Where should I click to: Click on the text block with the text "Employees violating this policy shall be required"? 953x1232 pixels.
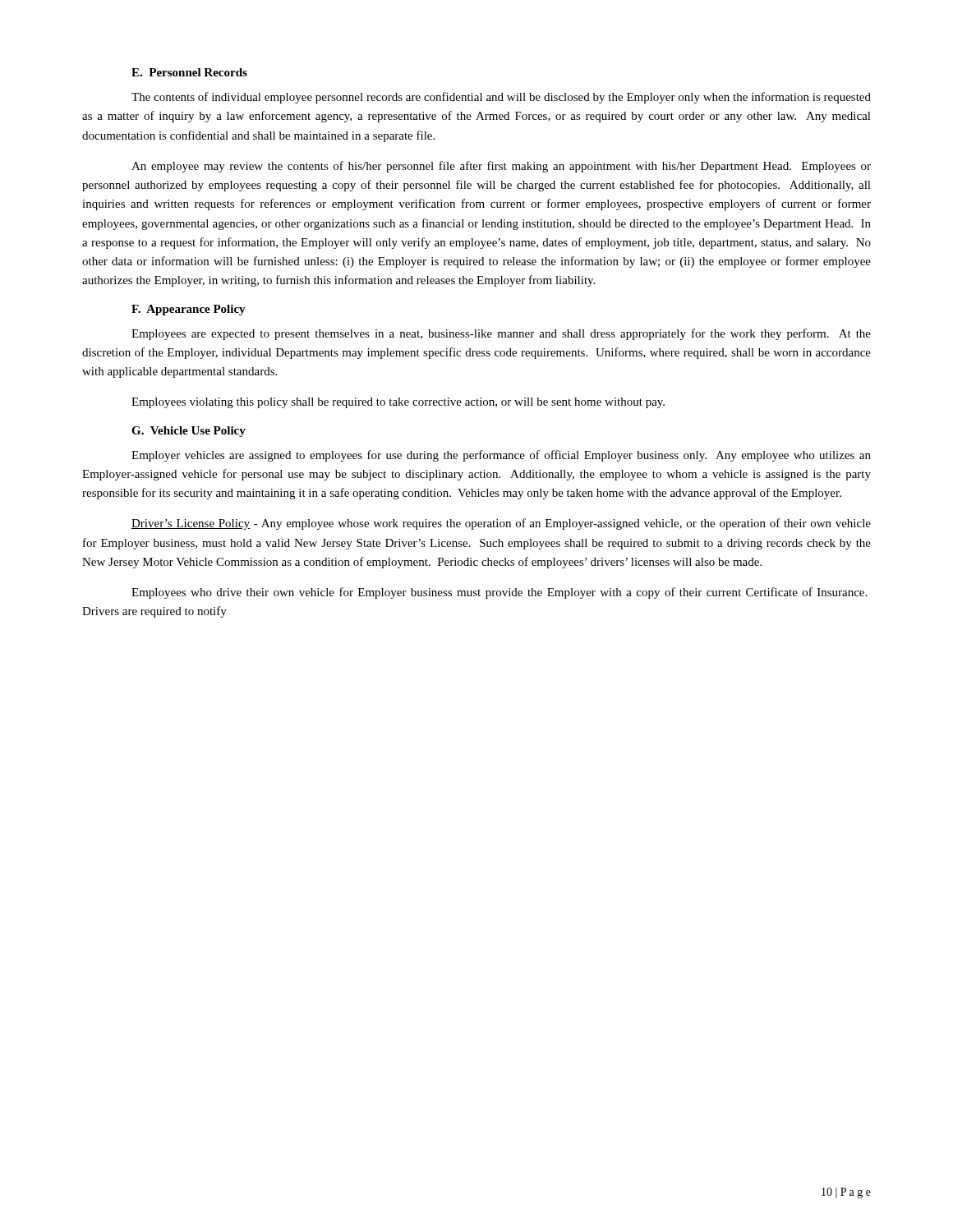(x=476, y=402)
